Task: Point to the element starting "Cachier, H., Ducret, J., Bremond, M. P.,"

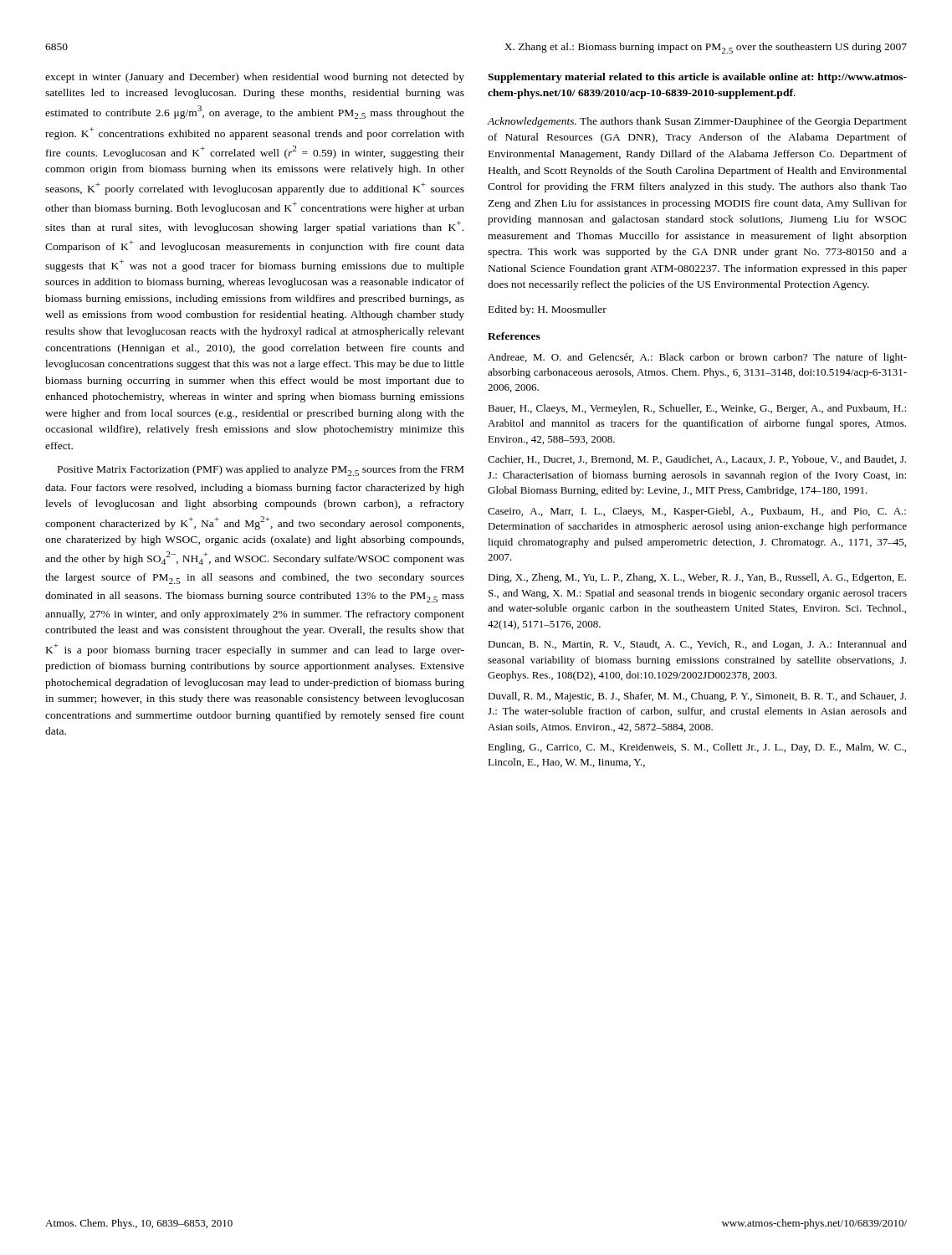Action: [697, 475]
